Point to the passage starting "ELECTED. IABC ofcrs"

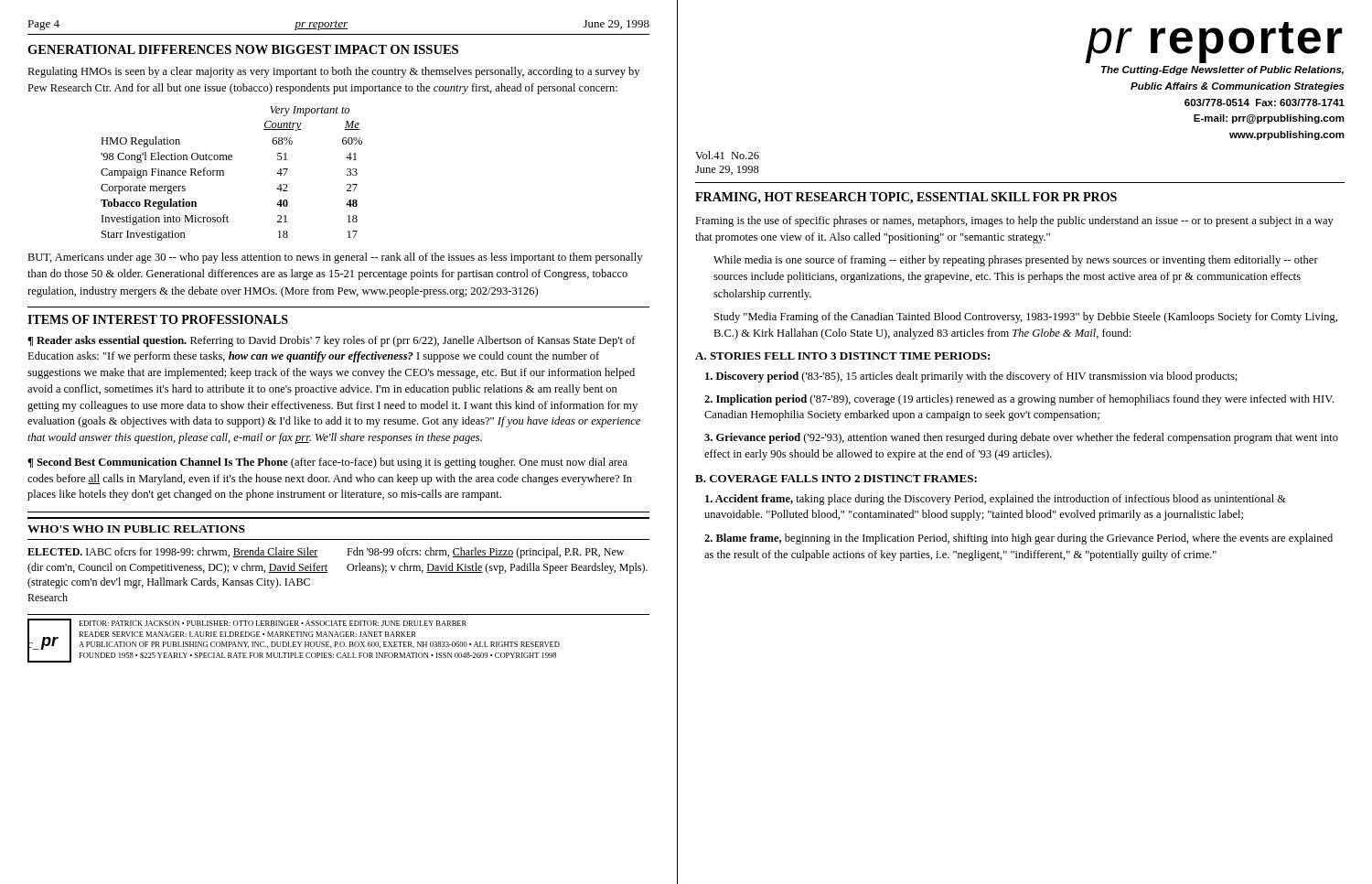tap(338, 575)
